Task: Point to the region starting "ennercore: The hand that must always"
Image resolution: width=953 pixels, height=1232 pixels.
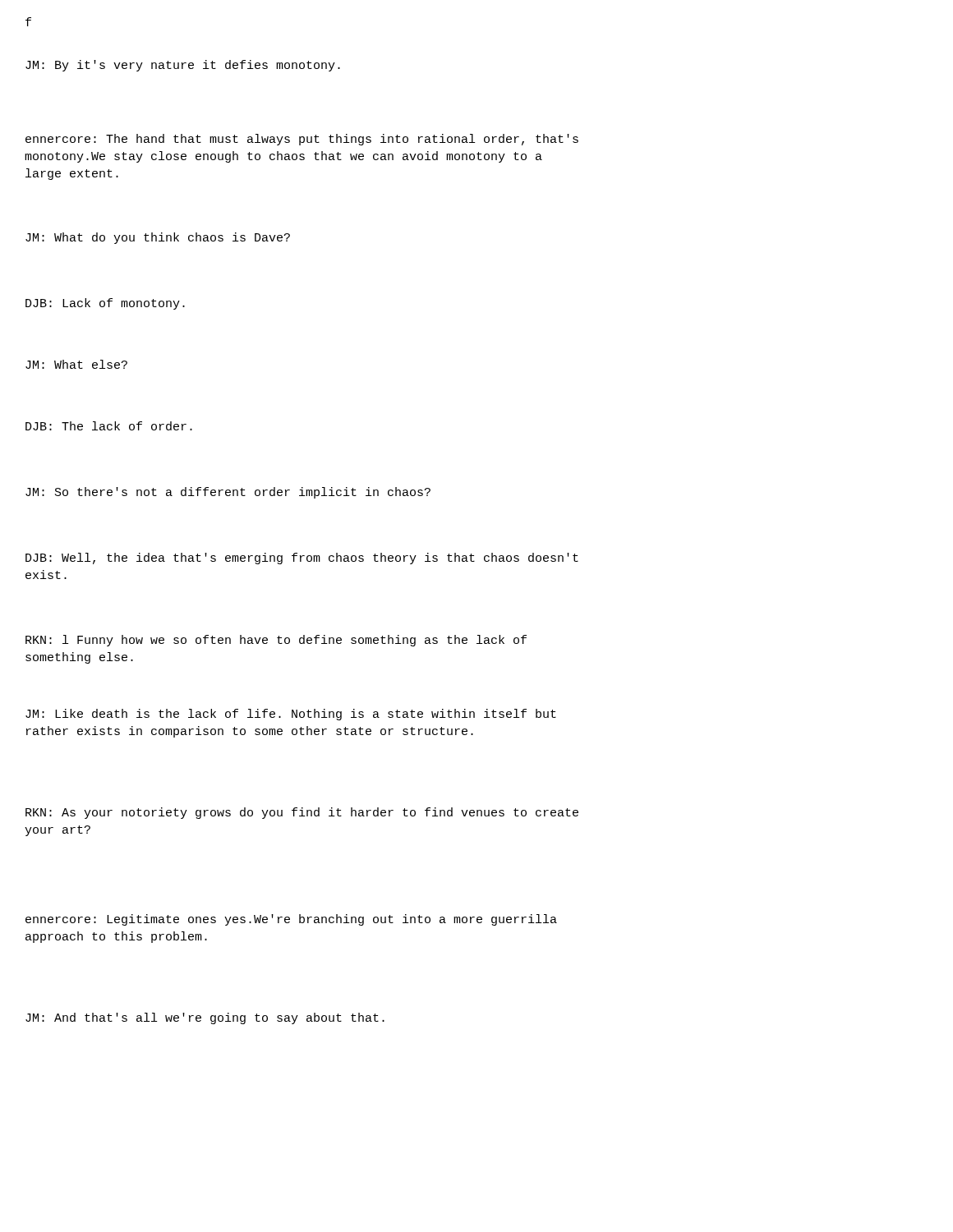Action: [x=302, y=157]
